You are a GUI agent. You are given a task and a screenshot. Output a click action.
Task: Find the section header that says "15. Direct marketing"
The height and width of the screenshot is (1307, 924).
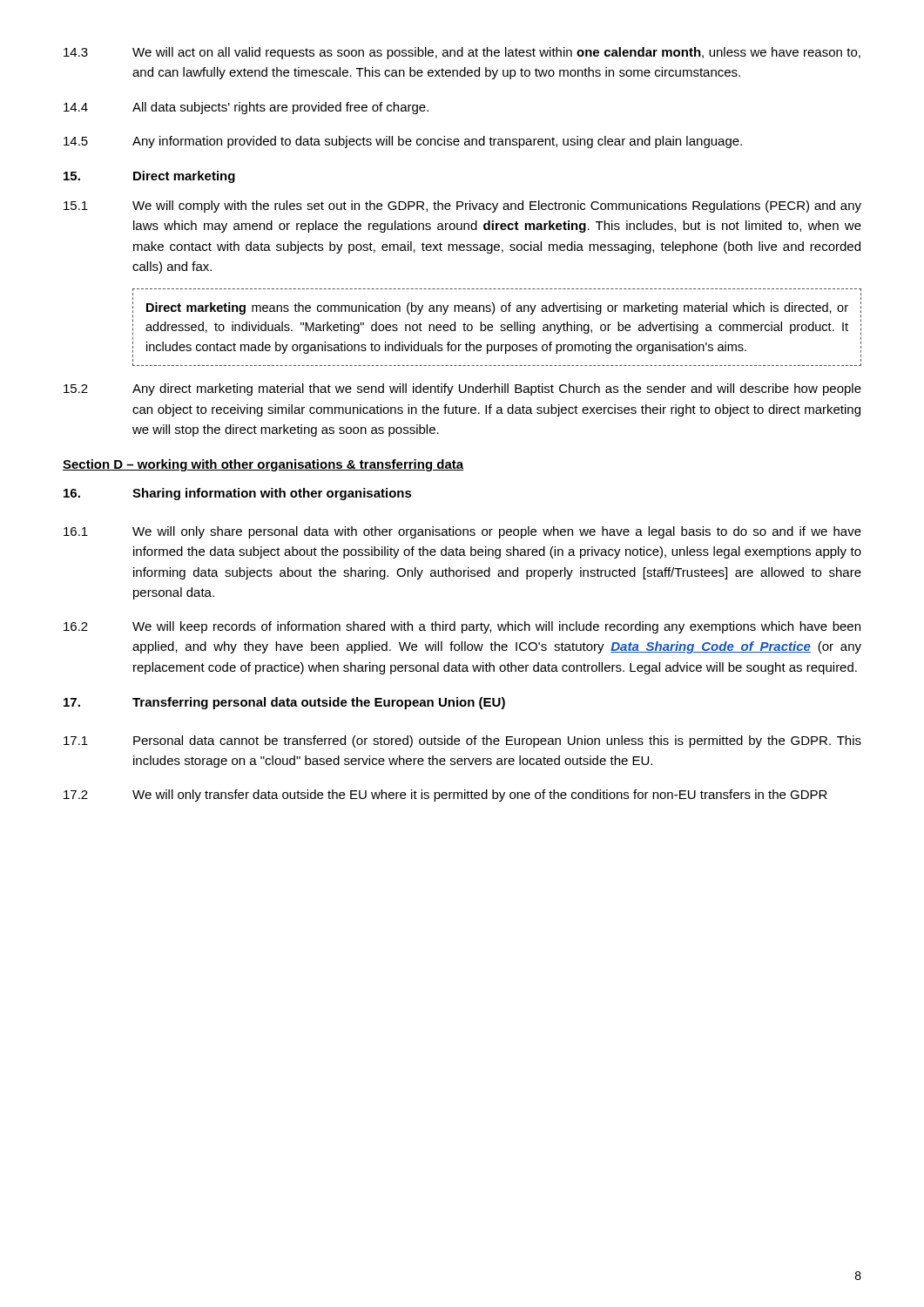[149, 177]
